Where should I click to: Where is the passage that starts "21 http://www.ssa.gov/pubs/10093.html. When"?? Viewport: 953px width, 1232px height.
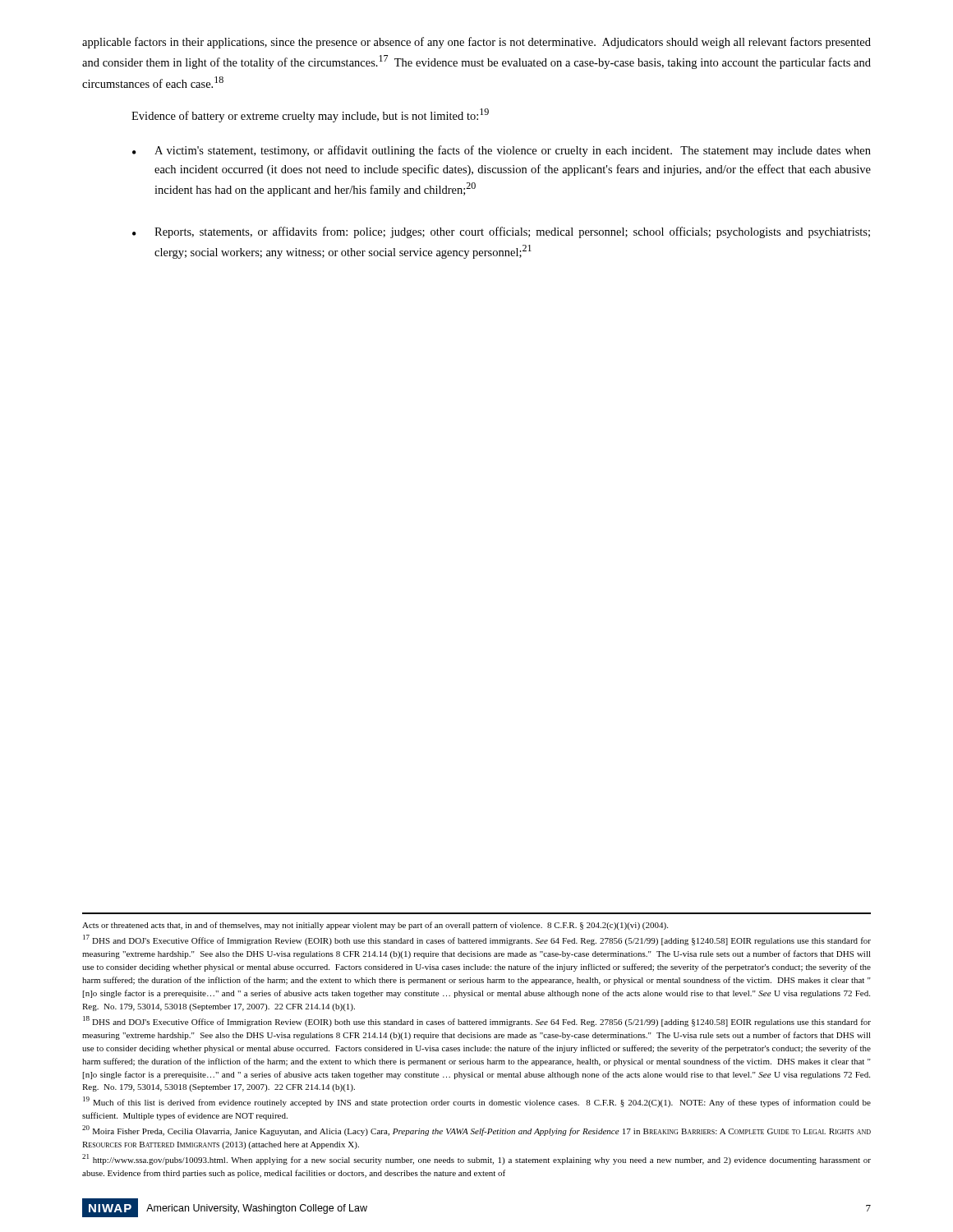pos(476,1166)
